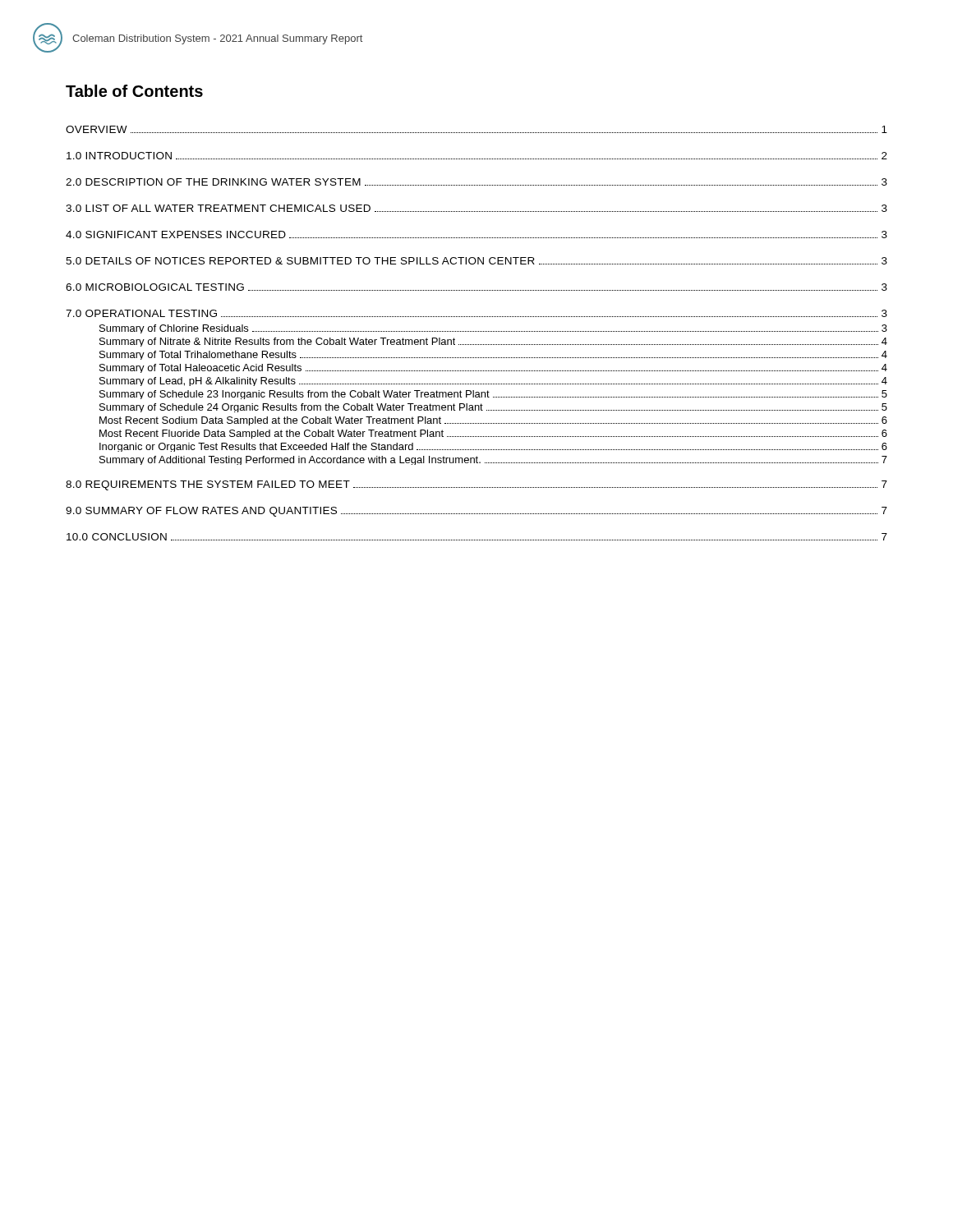Click on the text block starting "10.0 CONCLUSION 7"
This screenshot has width=953, height=1232.
click(476, 537)
